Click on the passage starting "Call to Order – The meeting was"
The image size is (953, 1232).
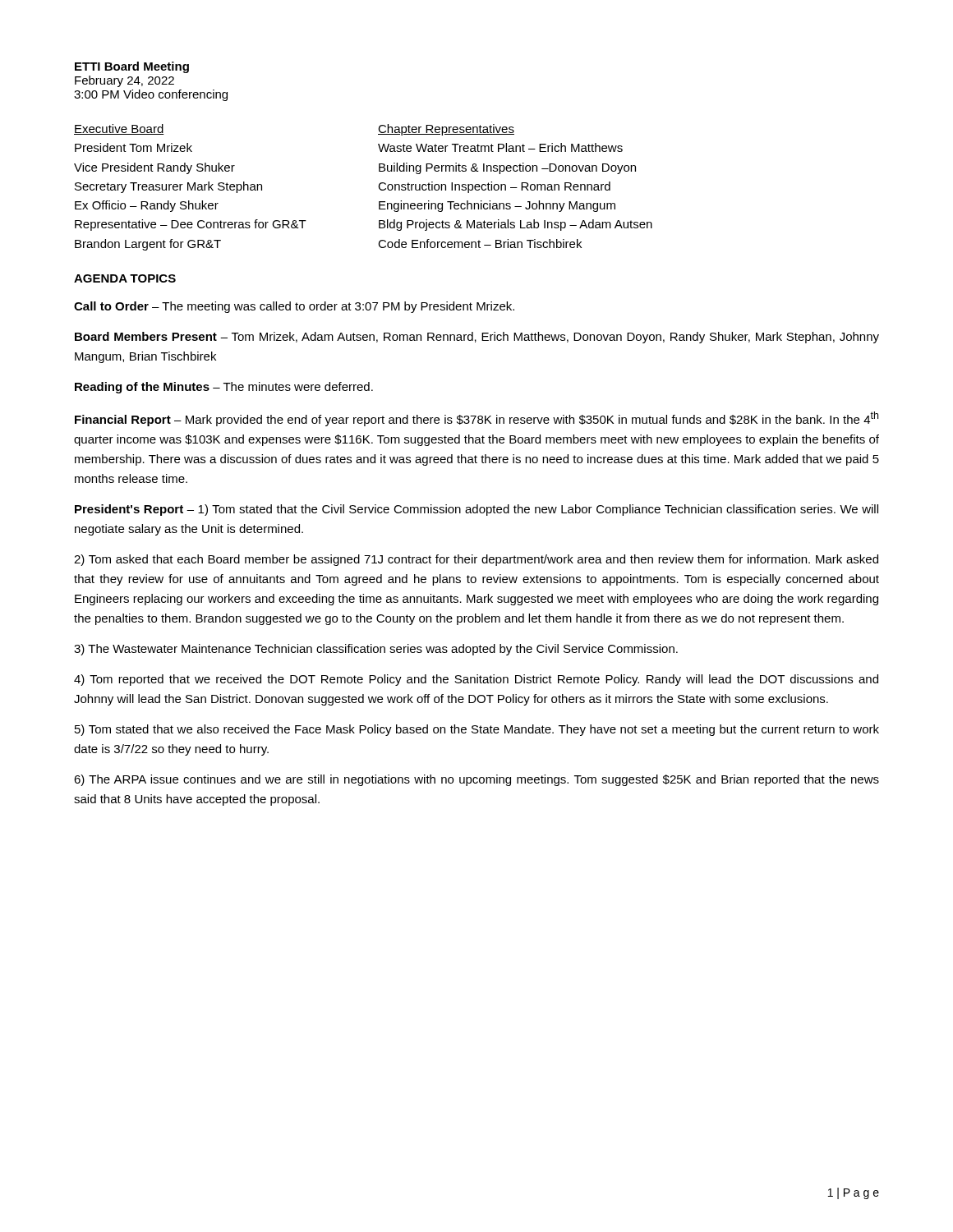(476, 306)
